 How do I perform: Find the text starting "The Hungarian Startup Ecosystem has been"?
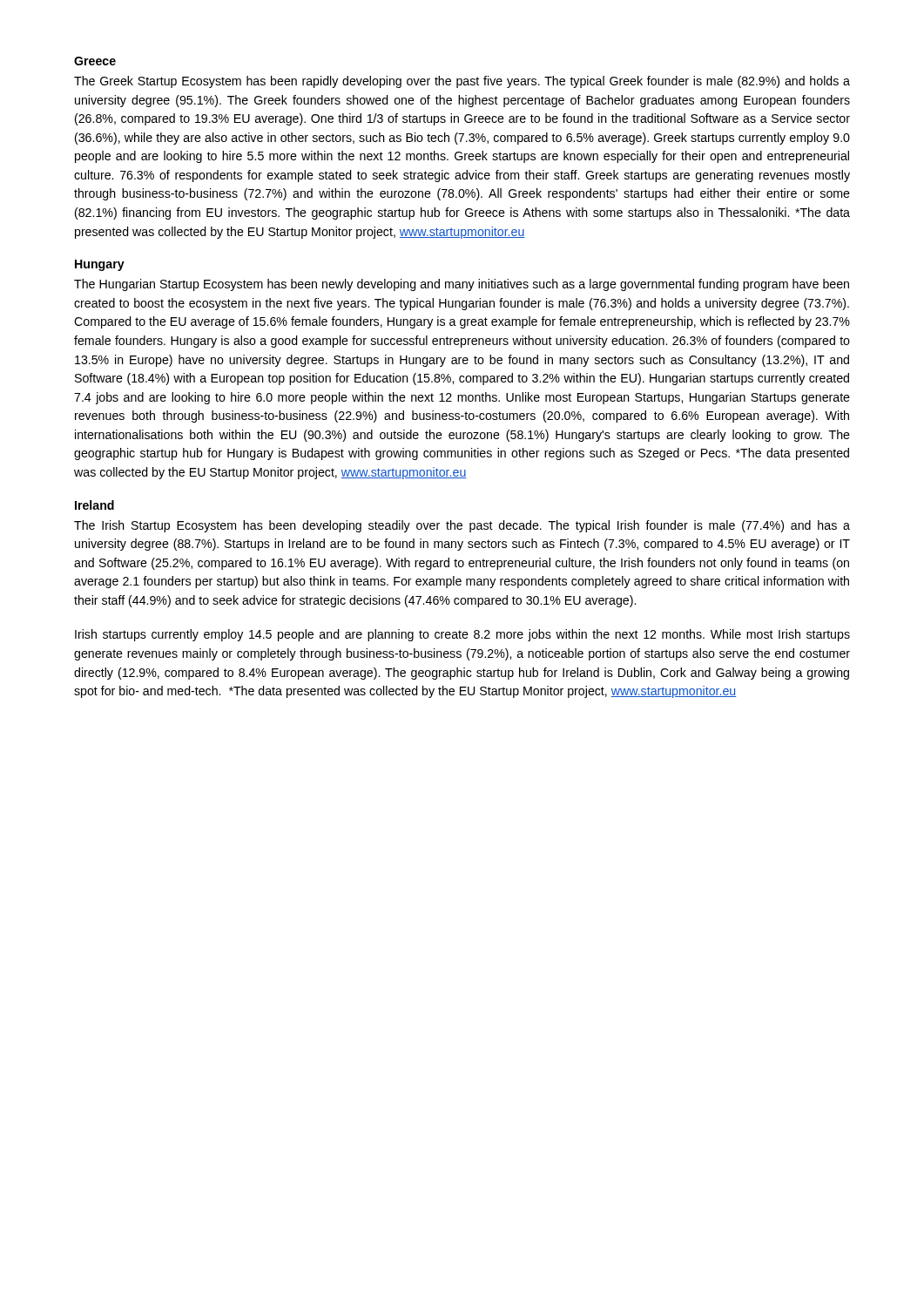coord(462,378)
